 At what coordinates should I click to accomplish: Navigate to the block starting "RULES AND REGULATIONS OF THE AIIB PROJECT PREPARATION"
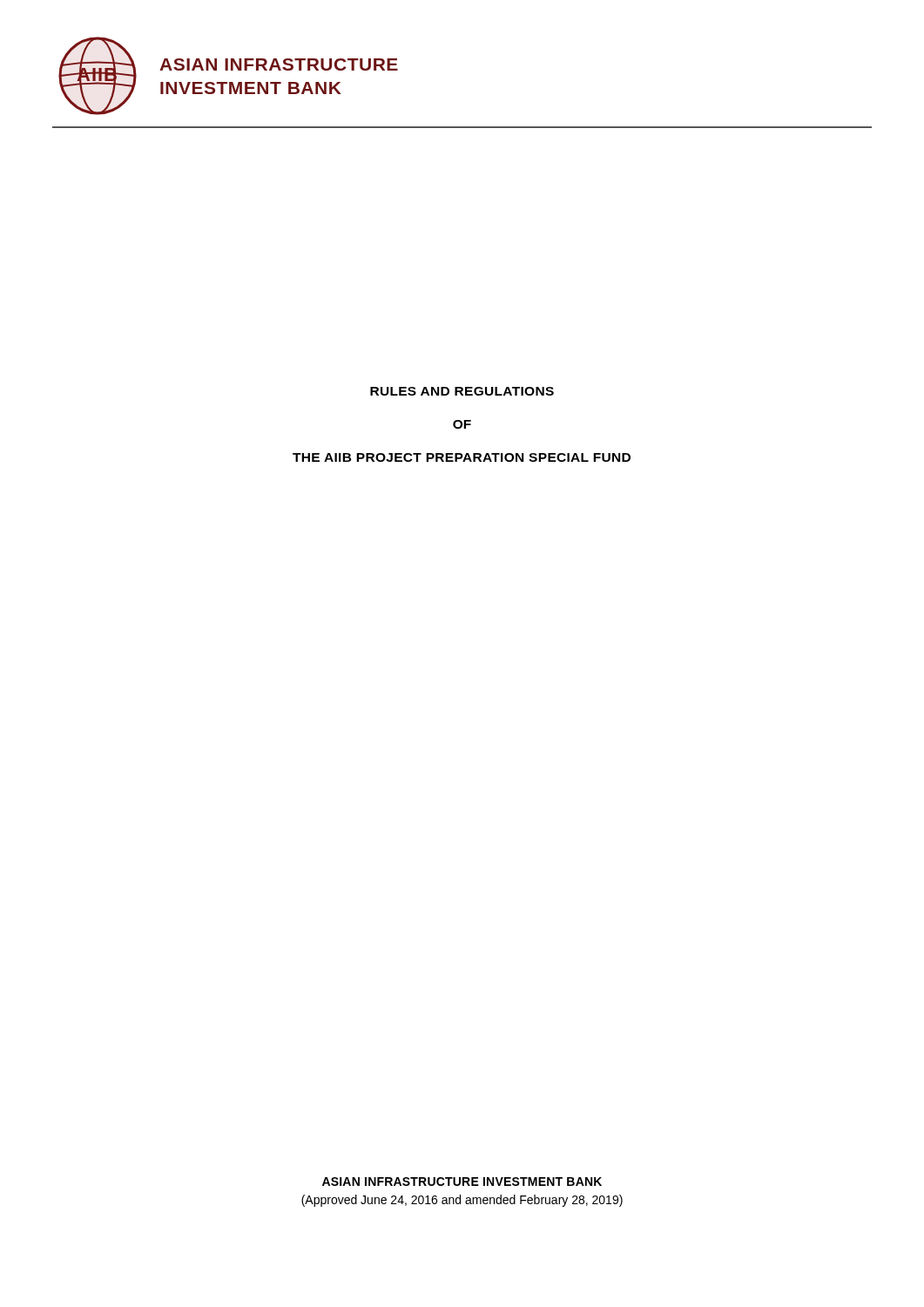coord(462,424)
